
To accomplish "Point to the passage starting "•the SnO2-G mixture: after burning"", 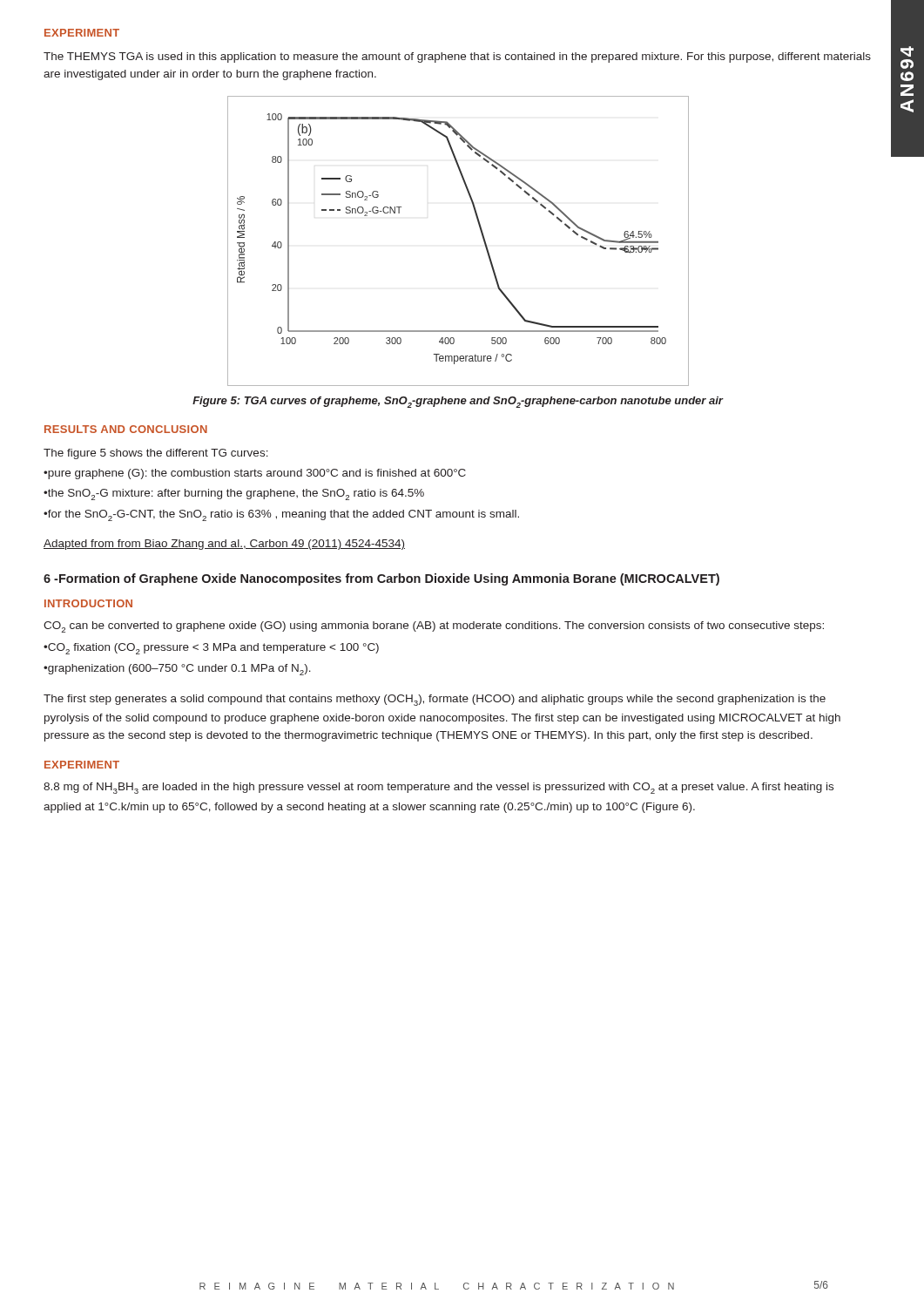I will pos(234,494).
